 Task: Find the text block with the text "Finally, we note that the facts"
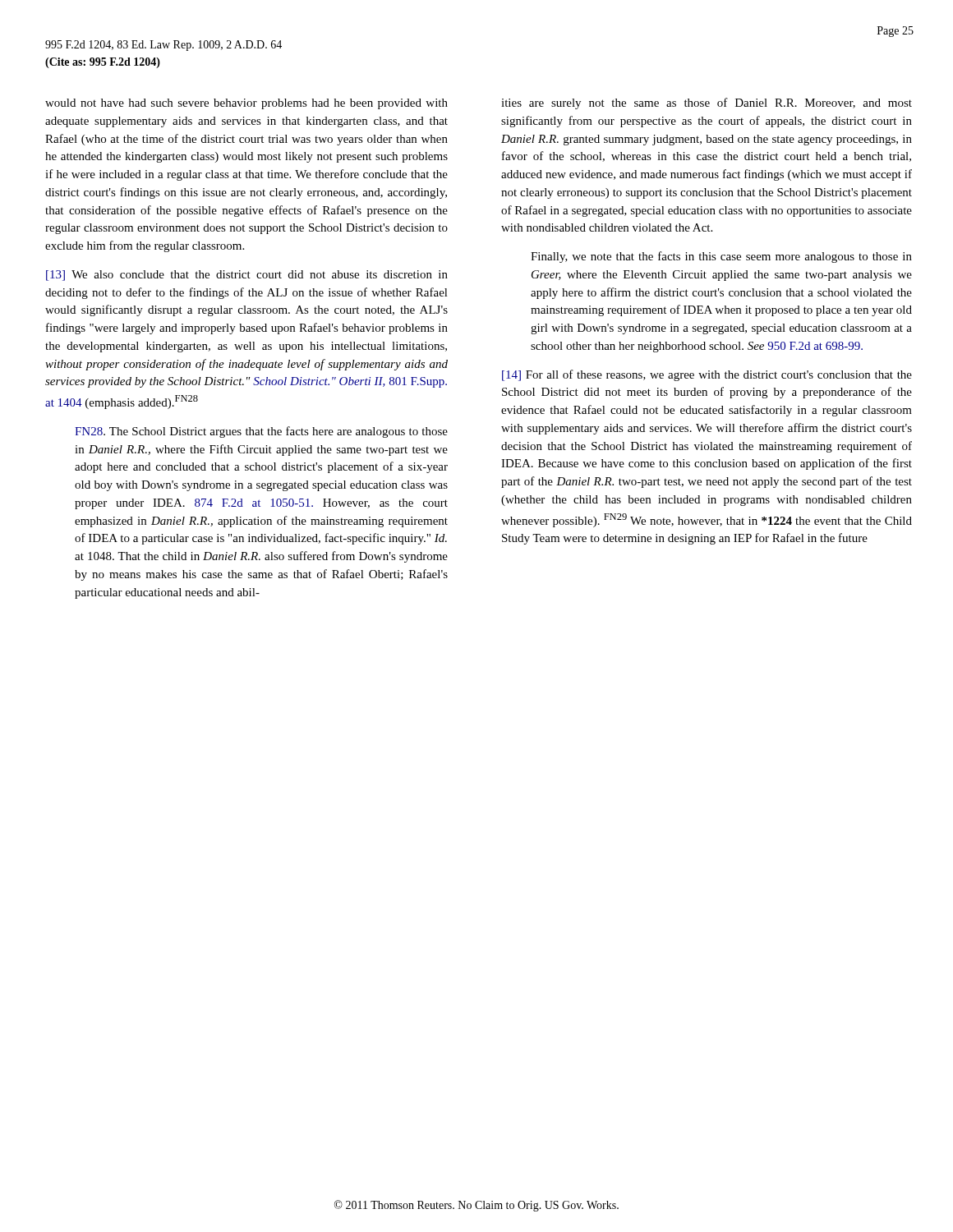coord(721,302)
